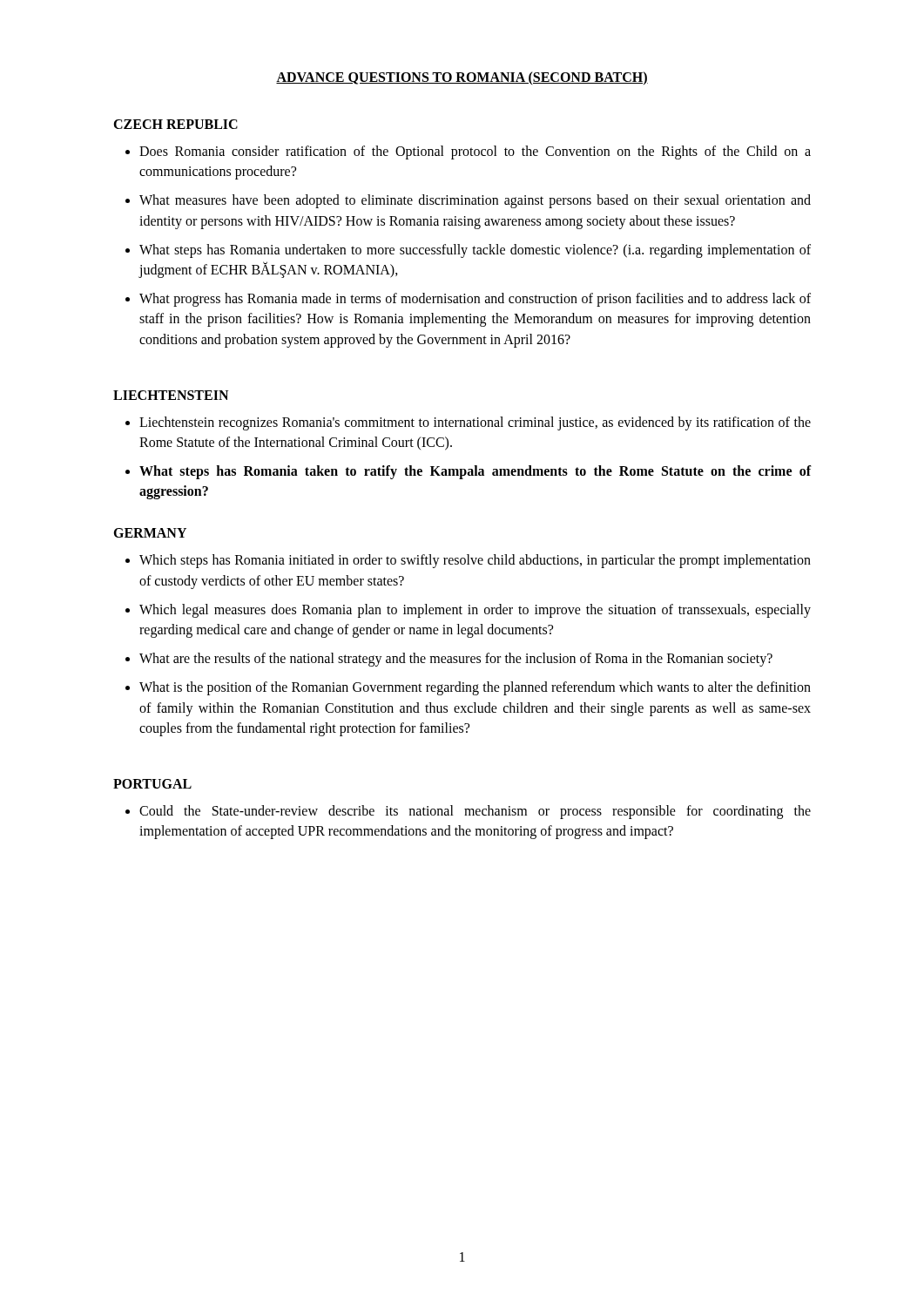
Task: Find the list item that says "Which steps has Romania initiated"
Action: [x=462, y=570]
